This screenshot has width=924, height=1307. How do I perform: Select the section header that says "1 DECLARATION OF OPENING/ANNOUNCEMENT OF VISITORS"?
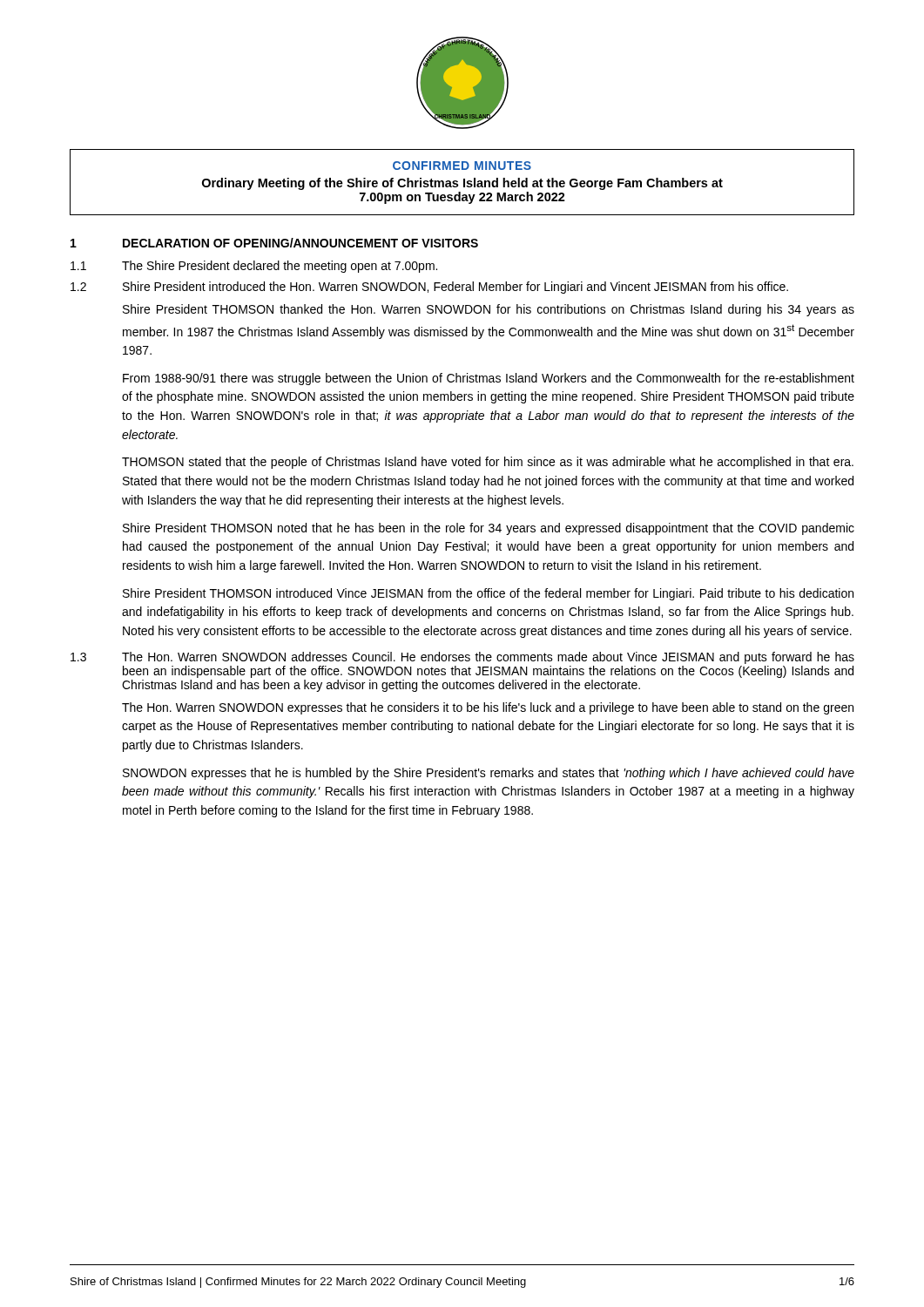click(x=274, y=243)
